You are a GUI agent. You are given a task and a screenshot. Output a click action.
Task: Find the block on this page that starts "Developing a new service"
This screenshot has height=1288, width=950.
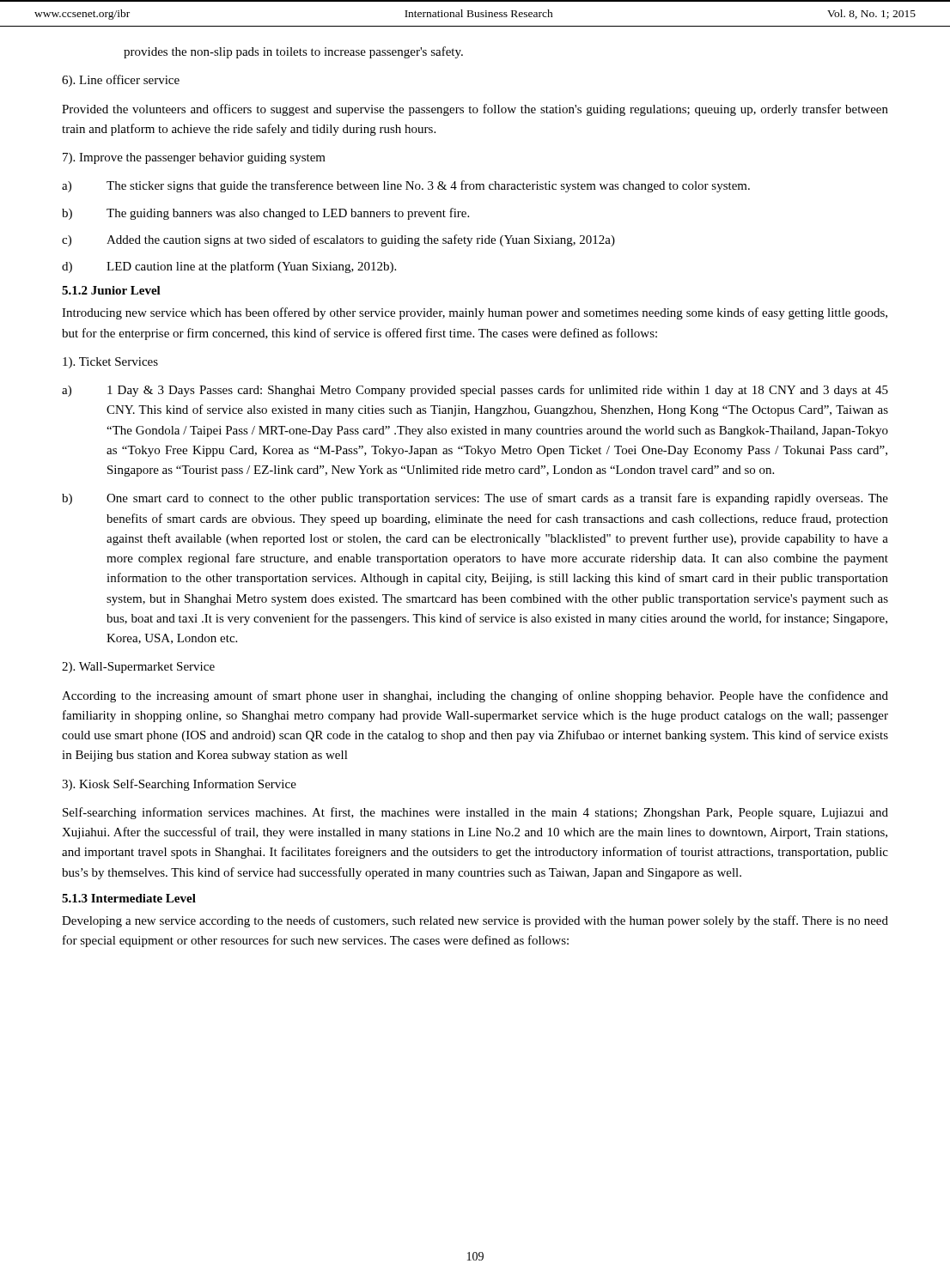pos(475,930)
